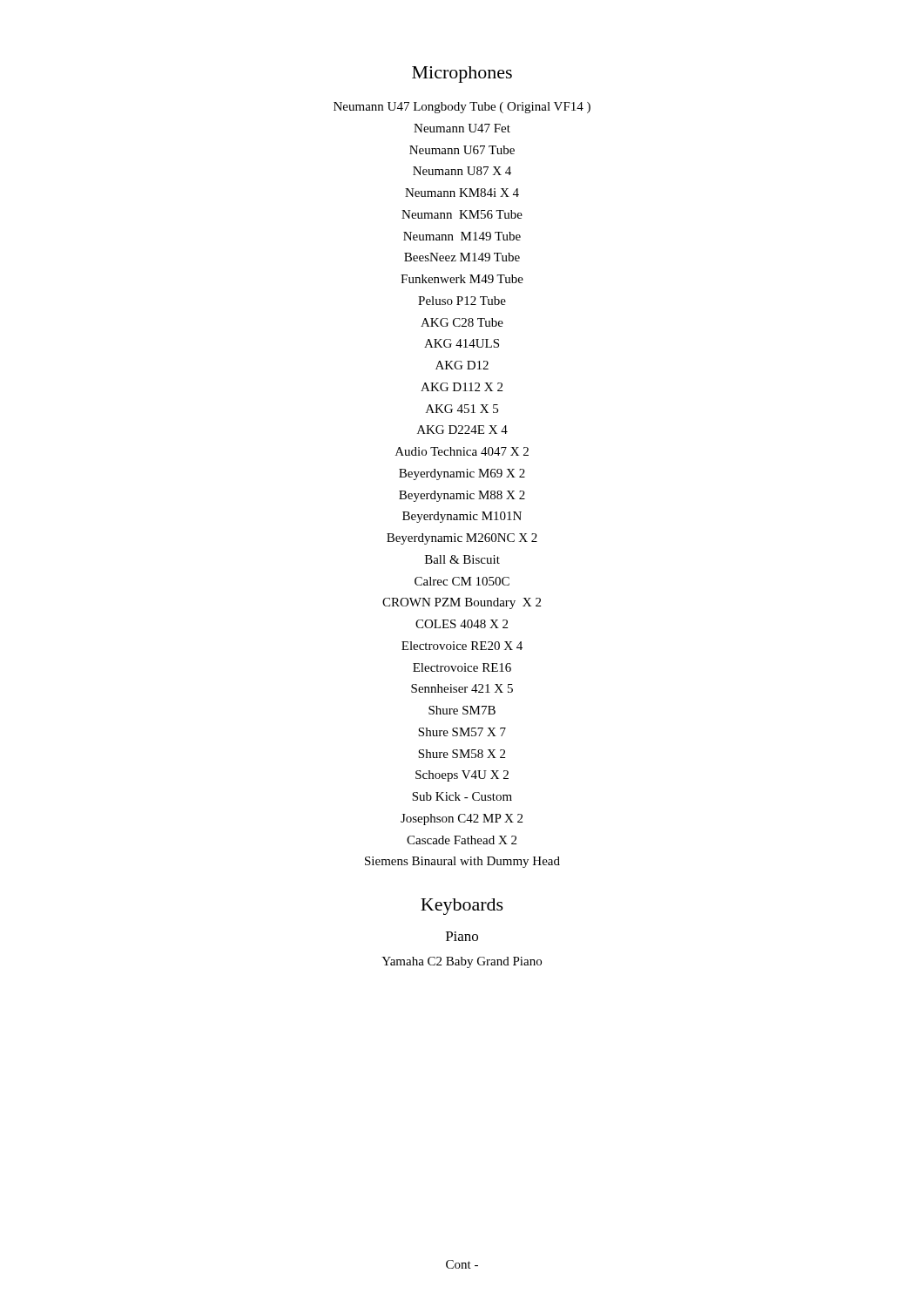
Task: Find "AKG D112 X 2" on this page
Action: pyautogui.click(x=462, y=387)
